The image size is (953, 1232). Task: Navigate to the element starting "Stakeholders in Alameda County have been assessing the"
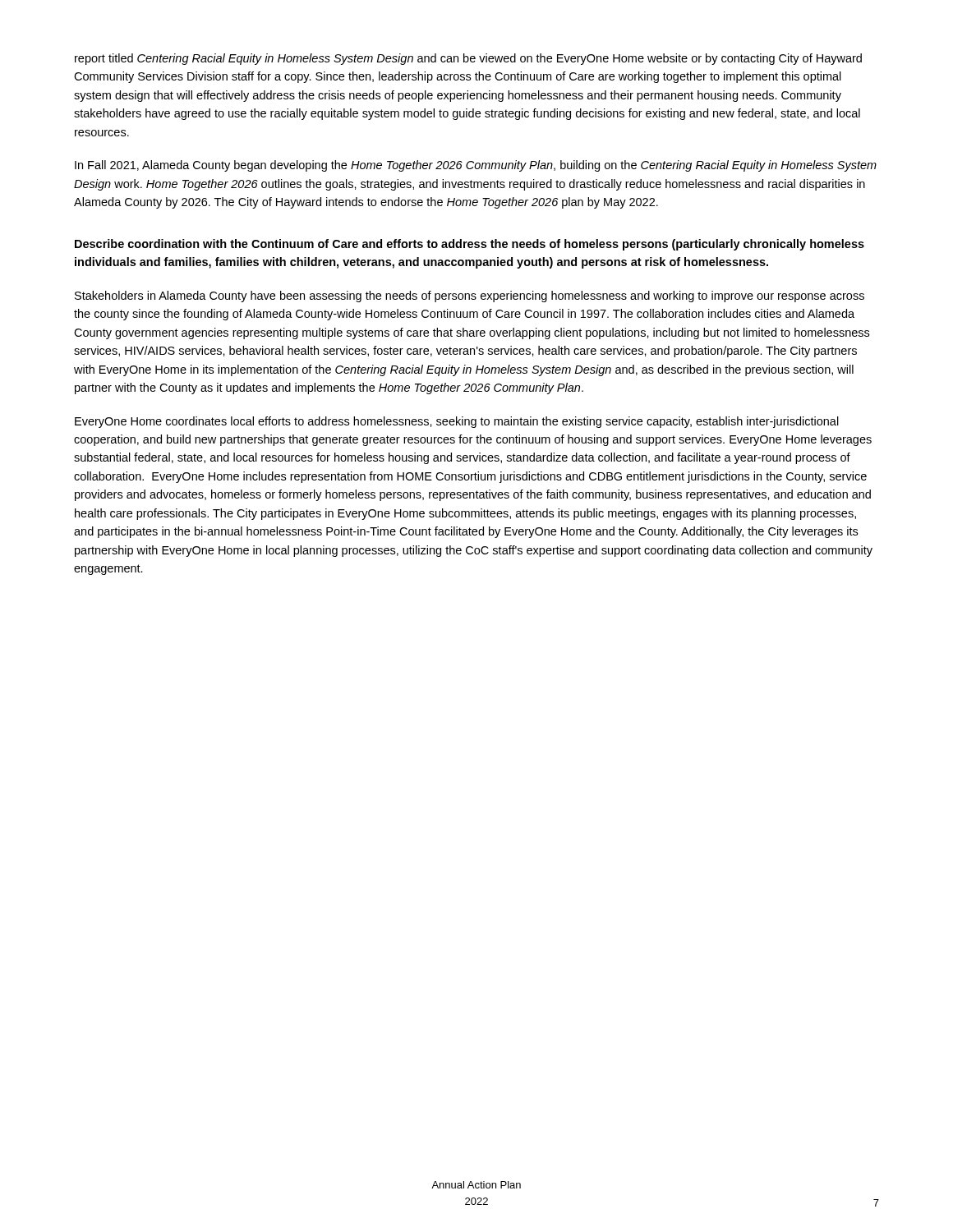(x=472, y=342)
